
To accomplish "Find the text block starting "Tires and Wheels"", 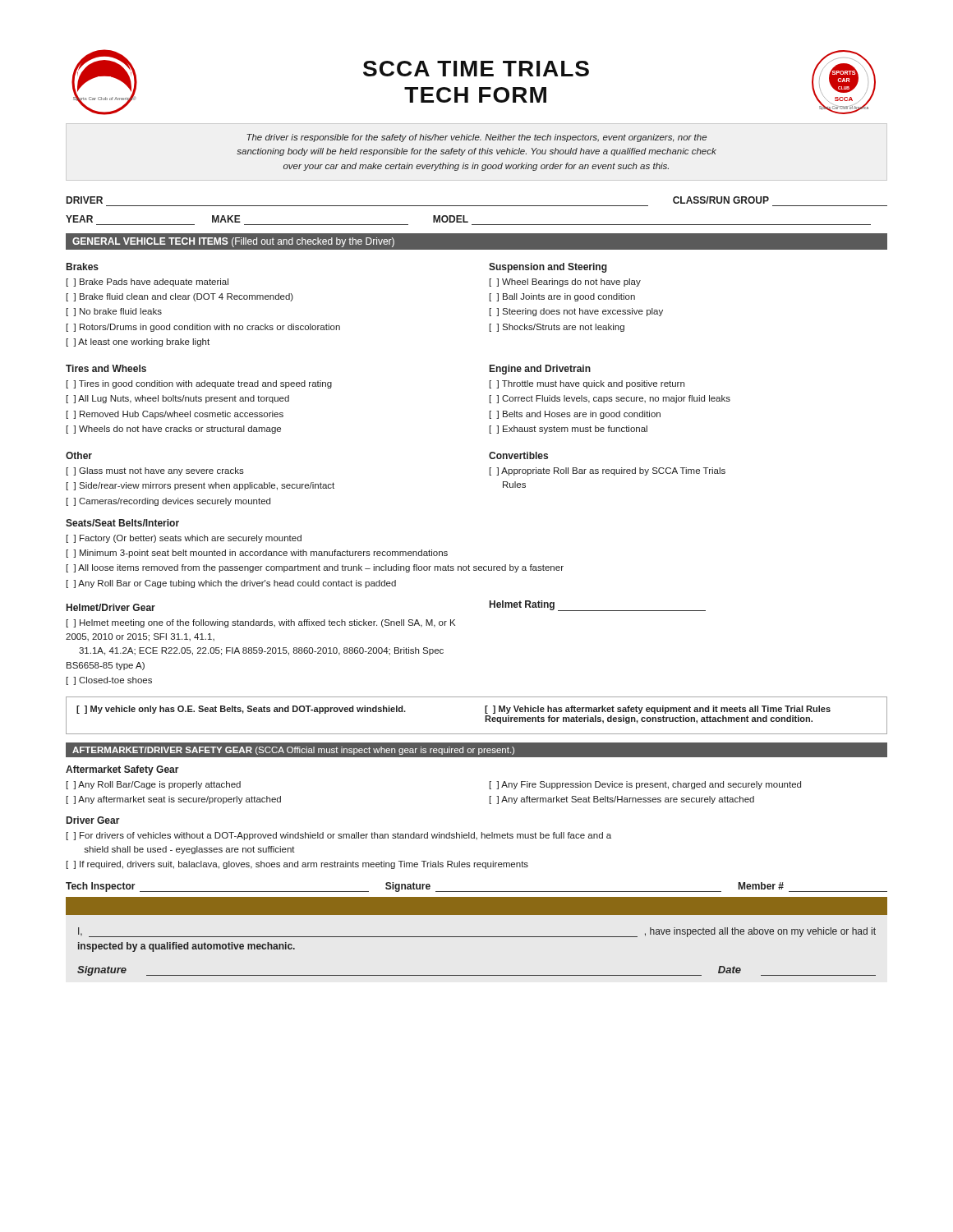I will (106, 369).
